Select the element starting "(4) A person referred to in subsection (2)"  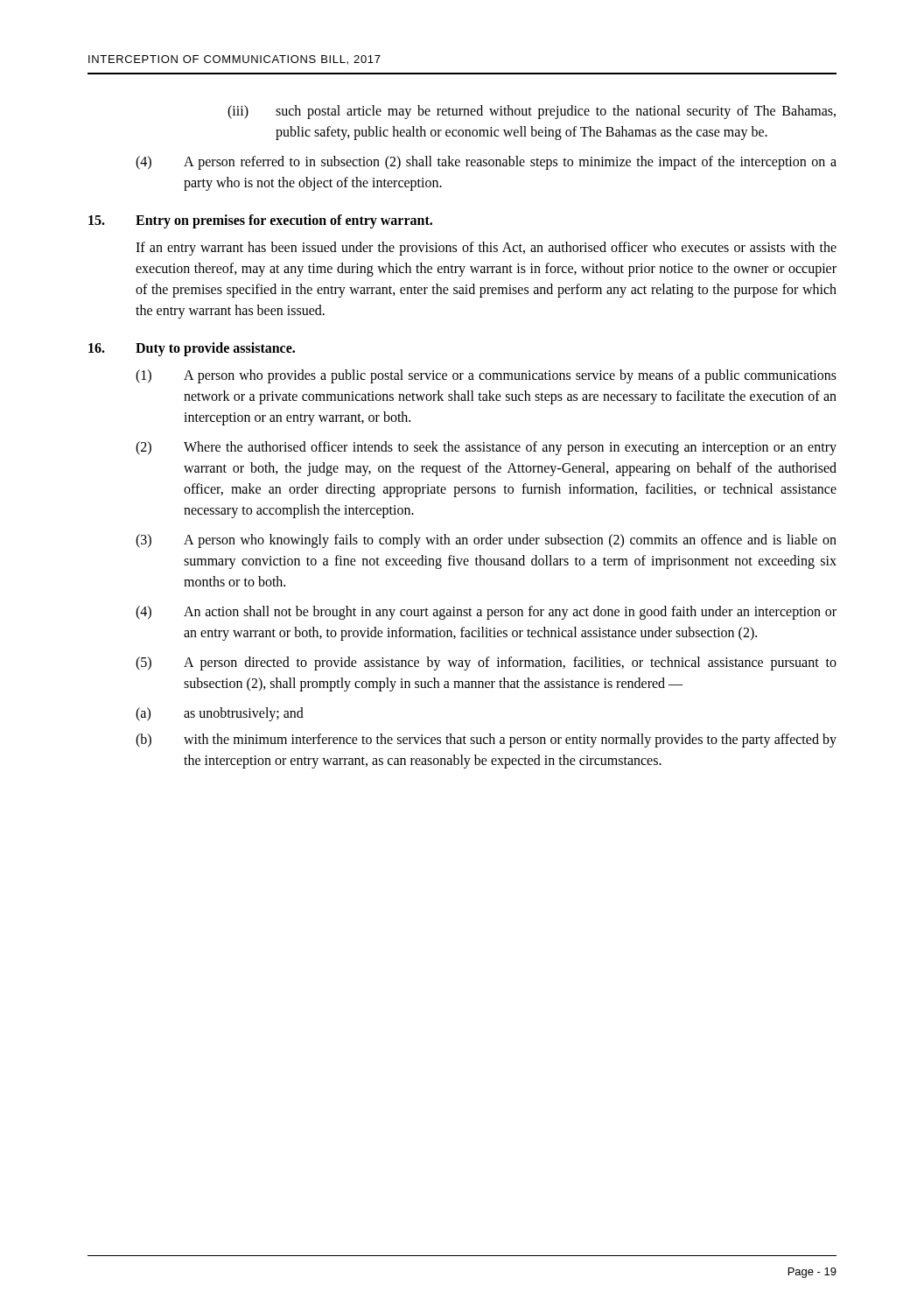pos(486,172)
